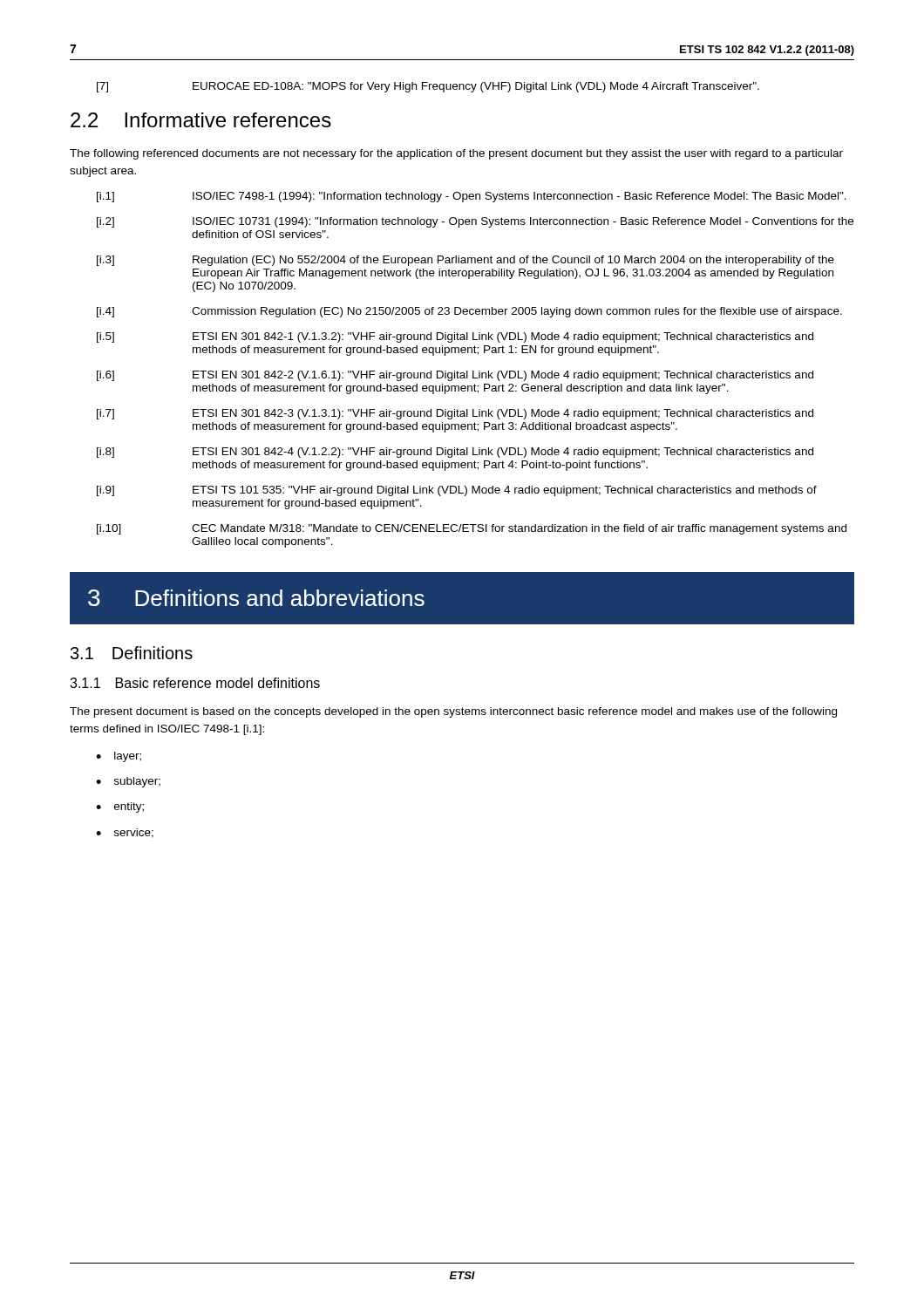Screen dimensions: 1308x924
Task: Point to the passage starting "[7] EUROCAE ED-108A: "MOPS for Very"
Action: (462, 86)
